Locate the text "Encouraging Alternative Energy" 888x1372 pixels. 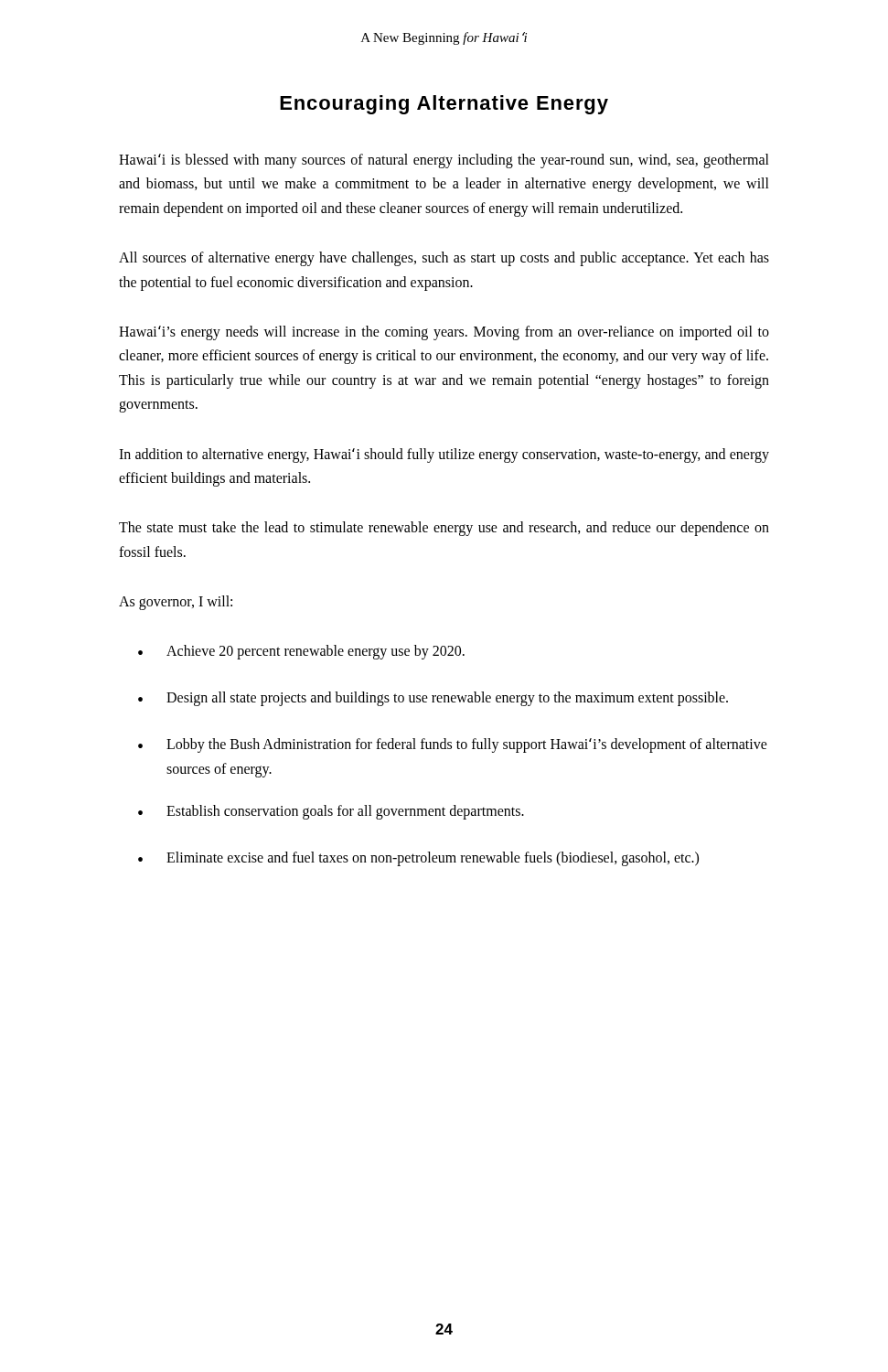(x=444, y=103)
